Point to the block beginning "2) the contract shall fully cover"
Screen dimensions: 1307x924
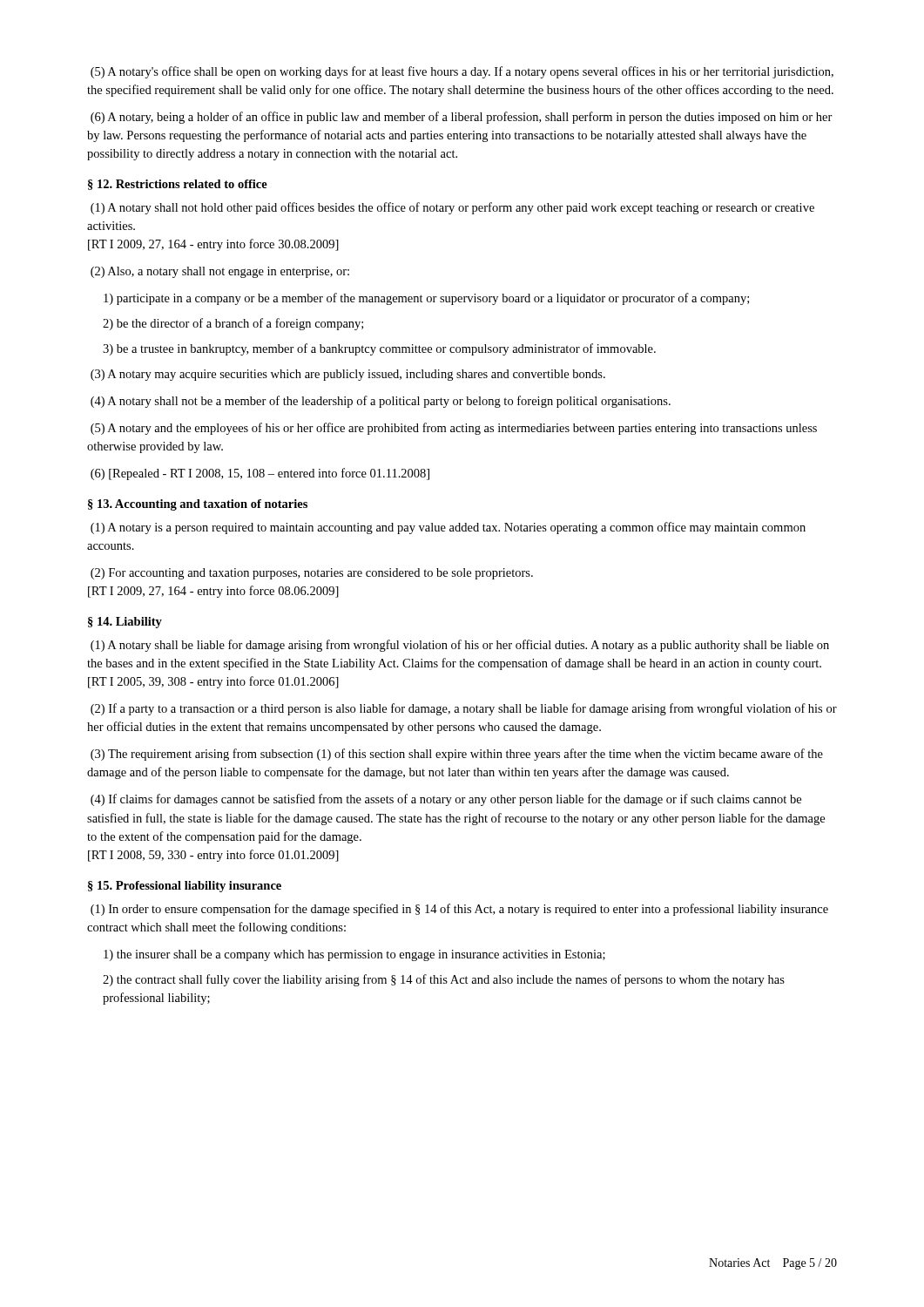[470, 989]
